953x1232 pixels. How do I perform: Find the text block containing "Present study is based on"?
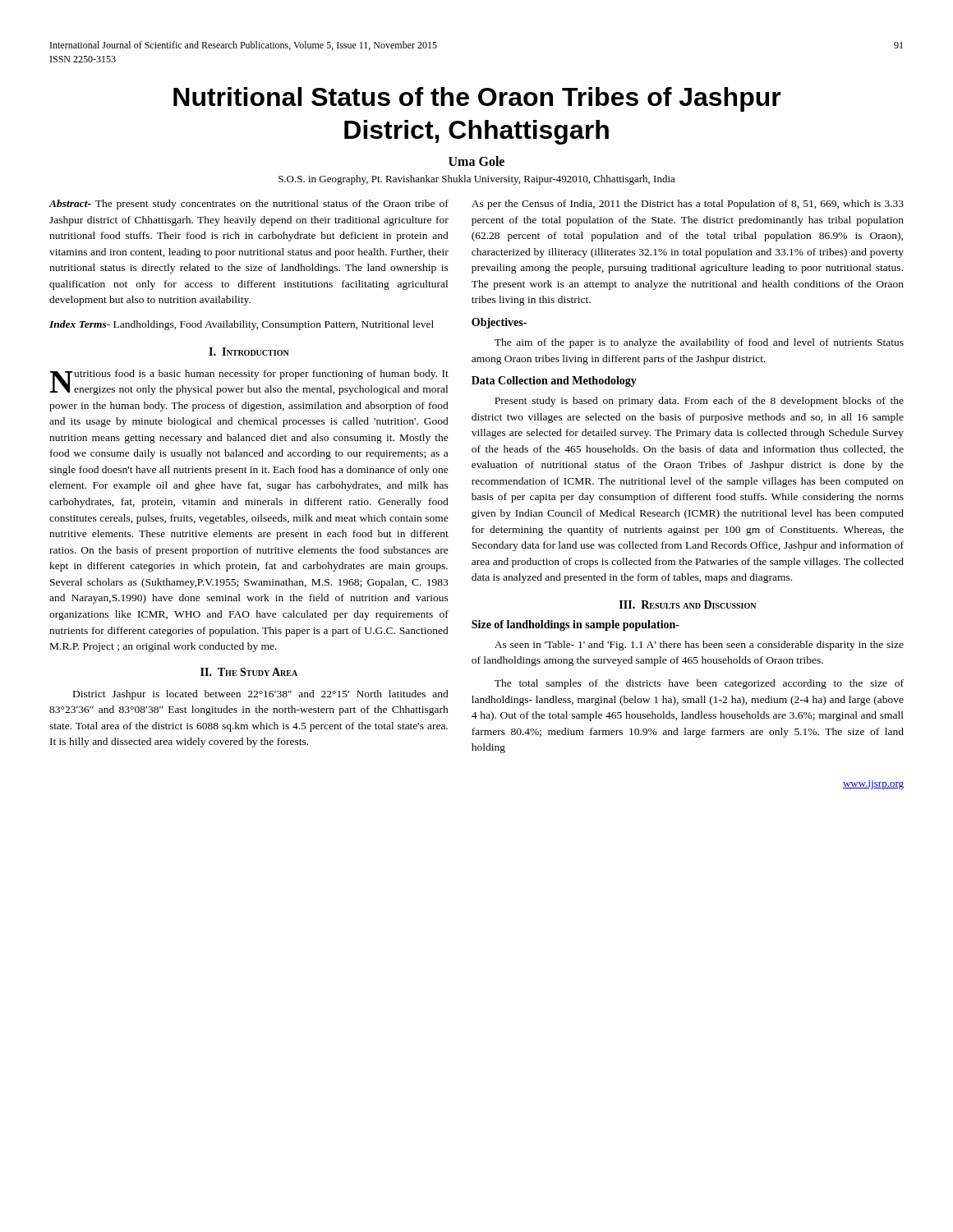(688, 489)
